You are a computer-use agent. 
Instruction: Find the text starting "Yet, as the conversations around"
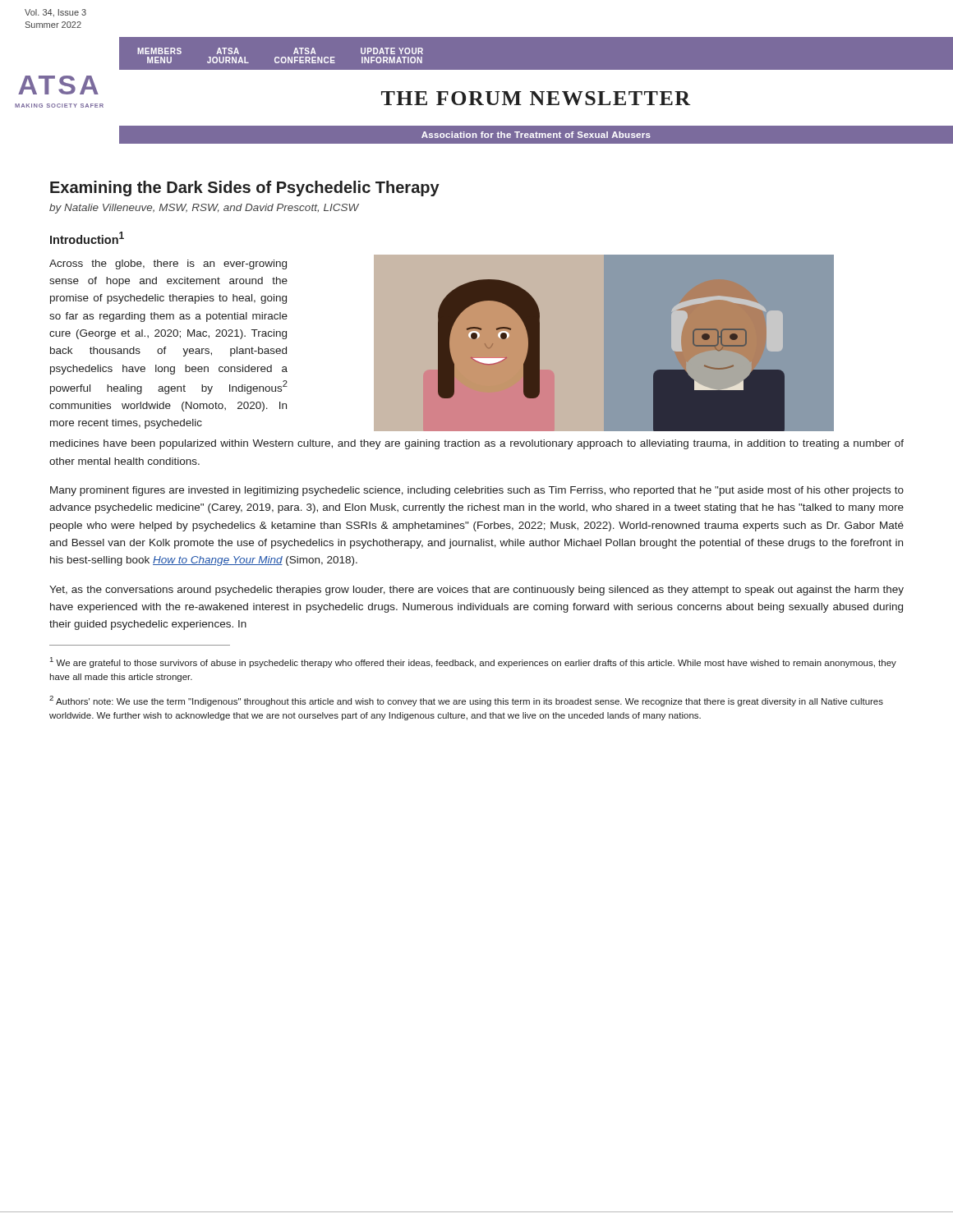click(476, 607)
